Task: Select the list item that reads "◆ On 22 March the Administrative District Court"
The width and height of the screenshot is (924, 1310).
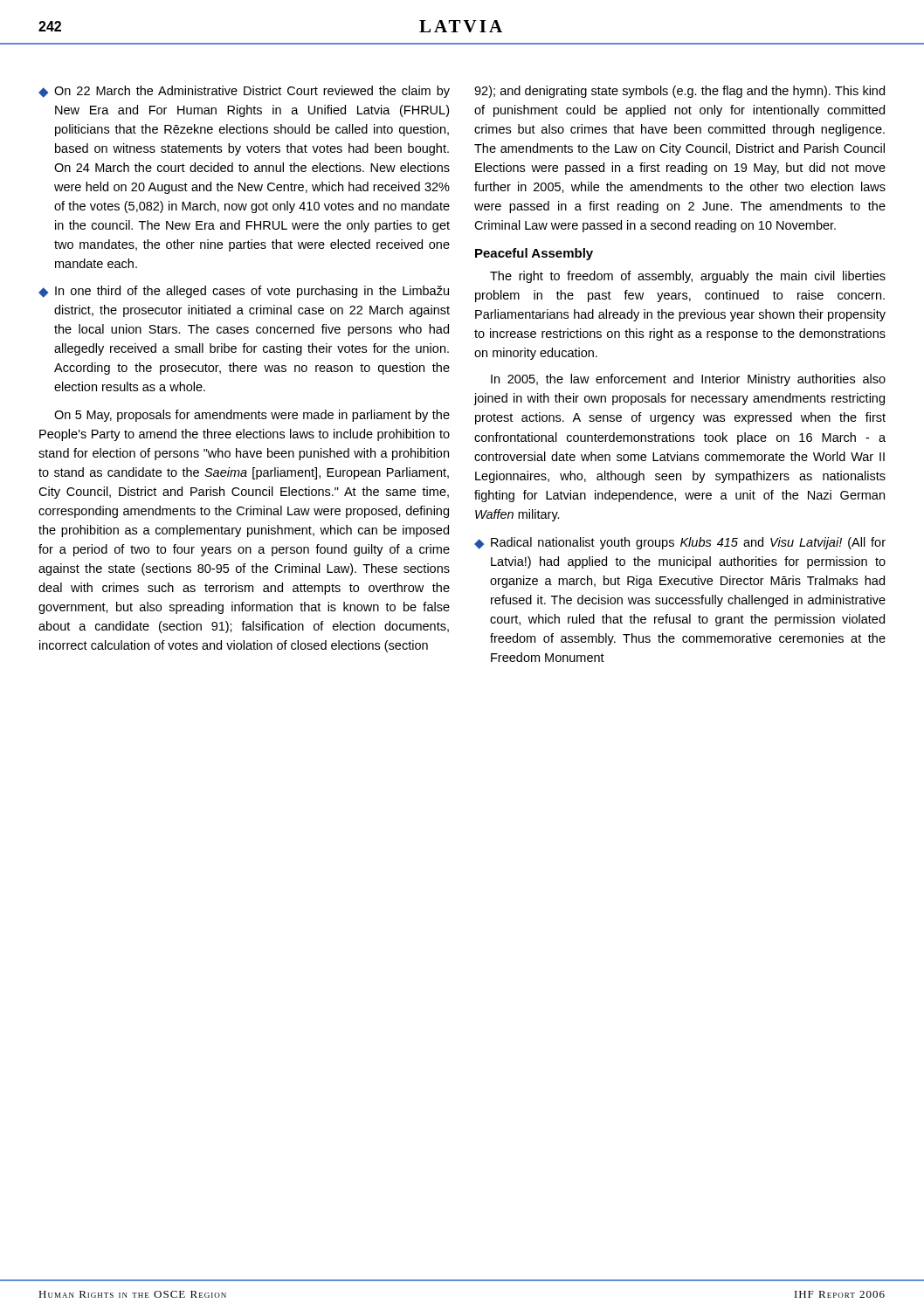Action: point(244,177)
